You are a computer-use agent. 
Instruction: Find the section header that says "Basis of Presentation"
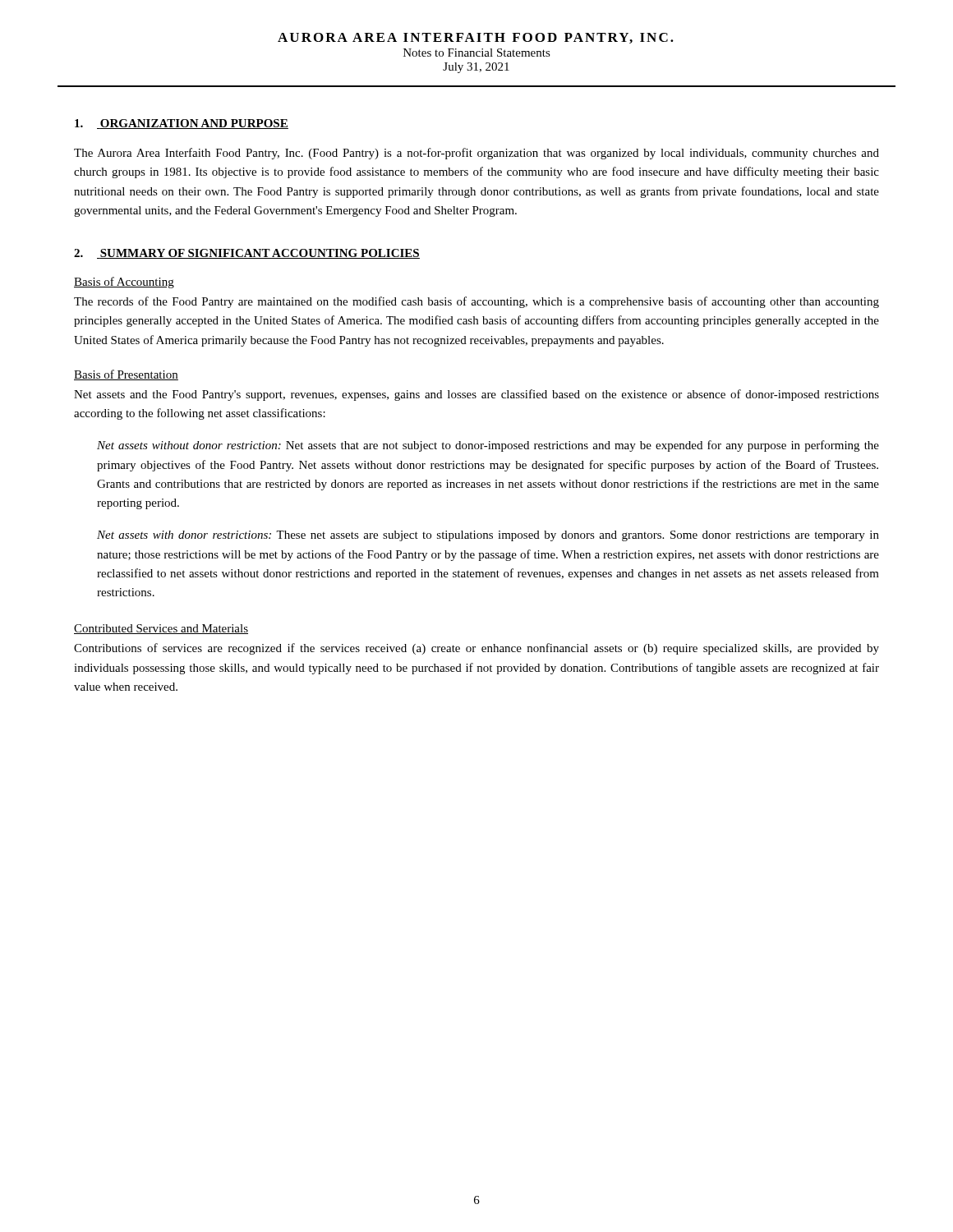pyautogui.click(x=126, y=374)
